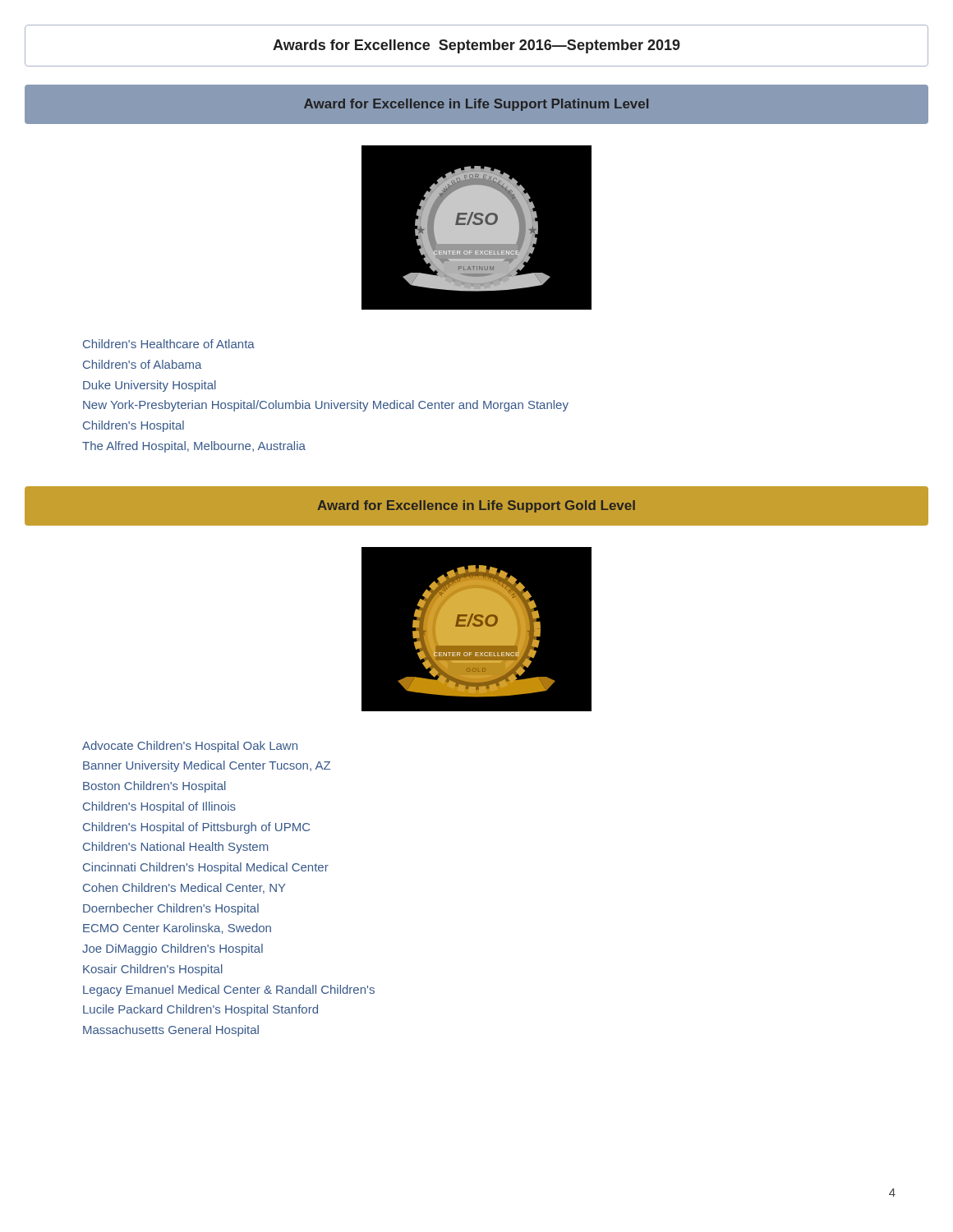Click on the text block starting "Cohen Children's Medical Center, NY"
Image resolution: width=953 pixels, height=1232 pixels.
pos(184,887)
